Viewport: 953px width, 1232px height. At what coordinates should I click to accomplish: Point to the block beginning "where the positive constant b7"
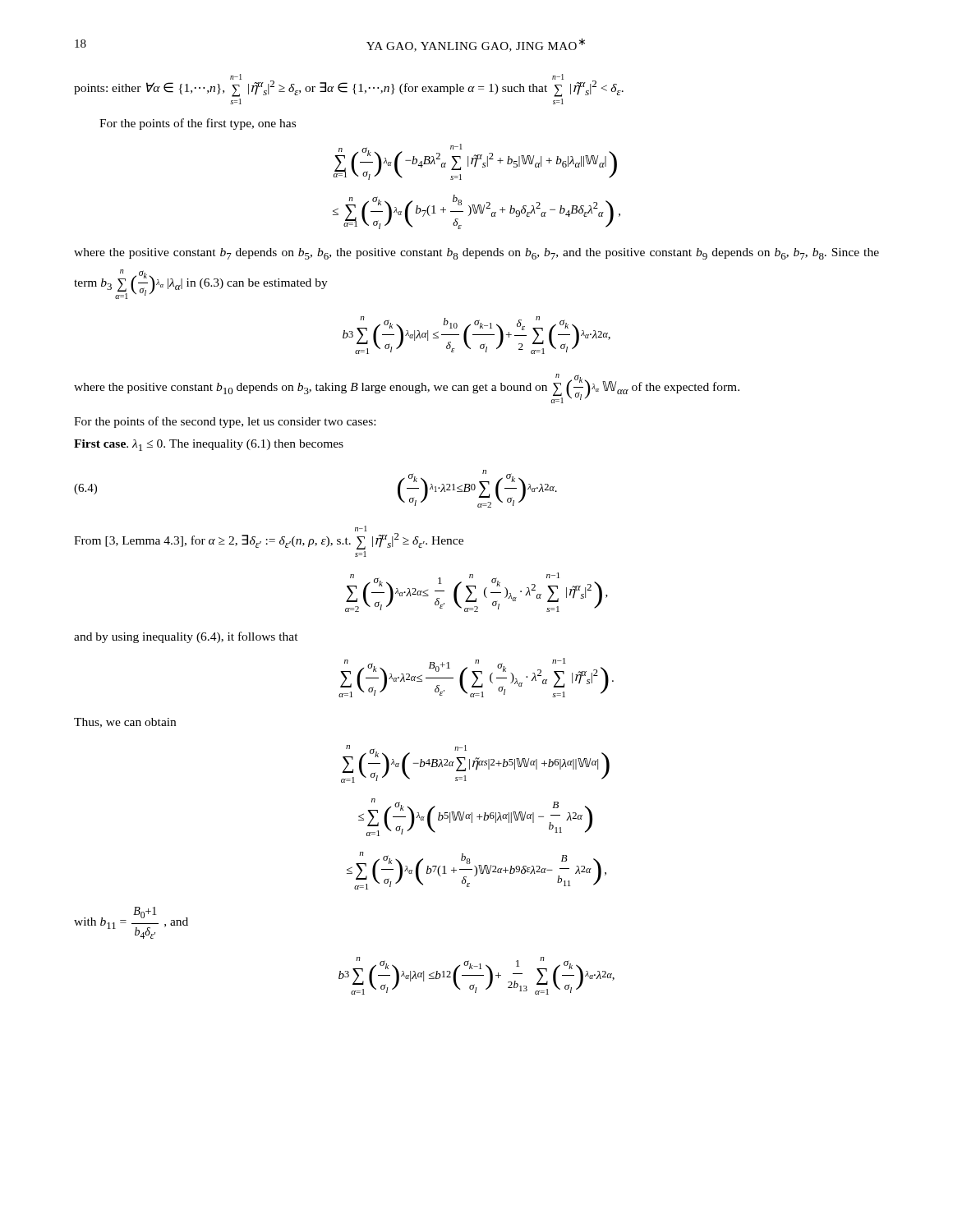click(476, 254)
